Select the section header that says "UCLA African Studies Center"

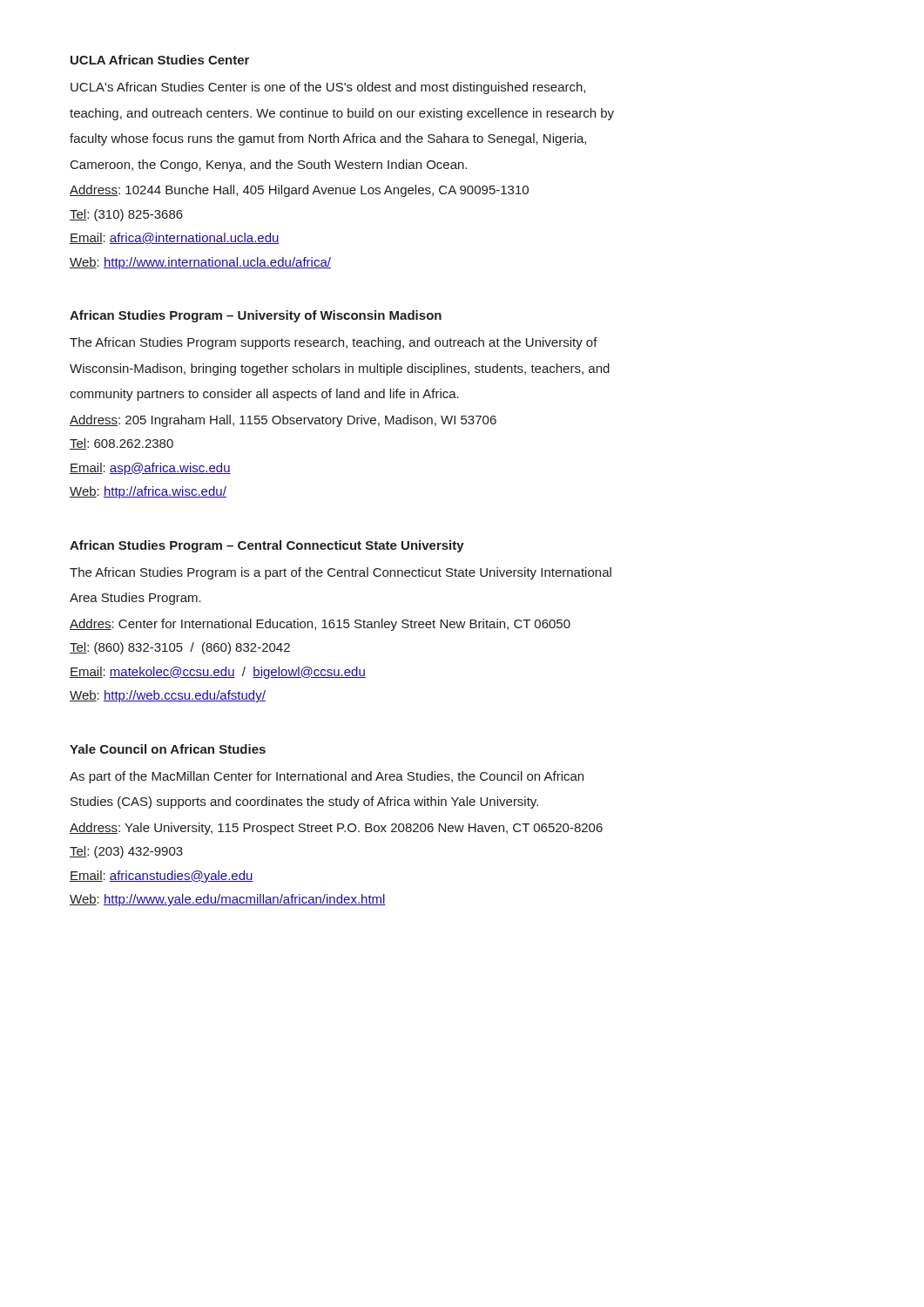pos(160,60)
